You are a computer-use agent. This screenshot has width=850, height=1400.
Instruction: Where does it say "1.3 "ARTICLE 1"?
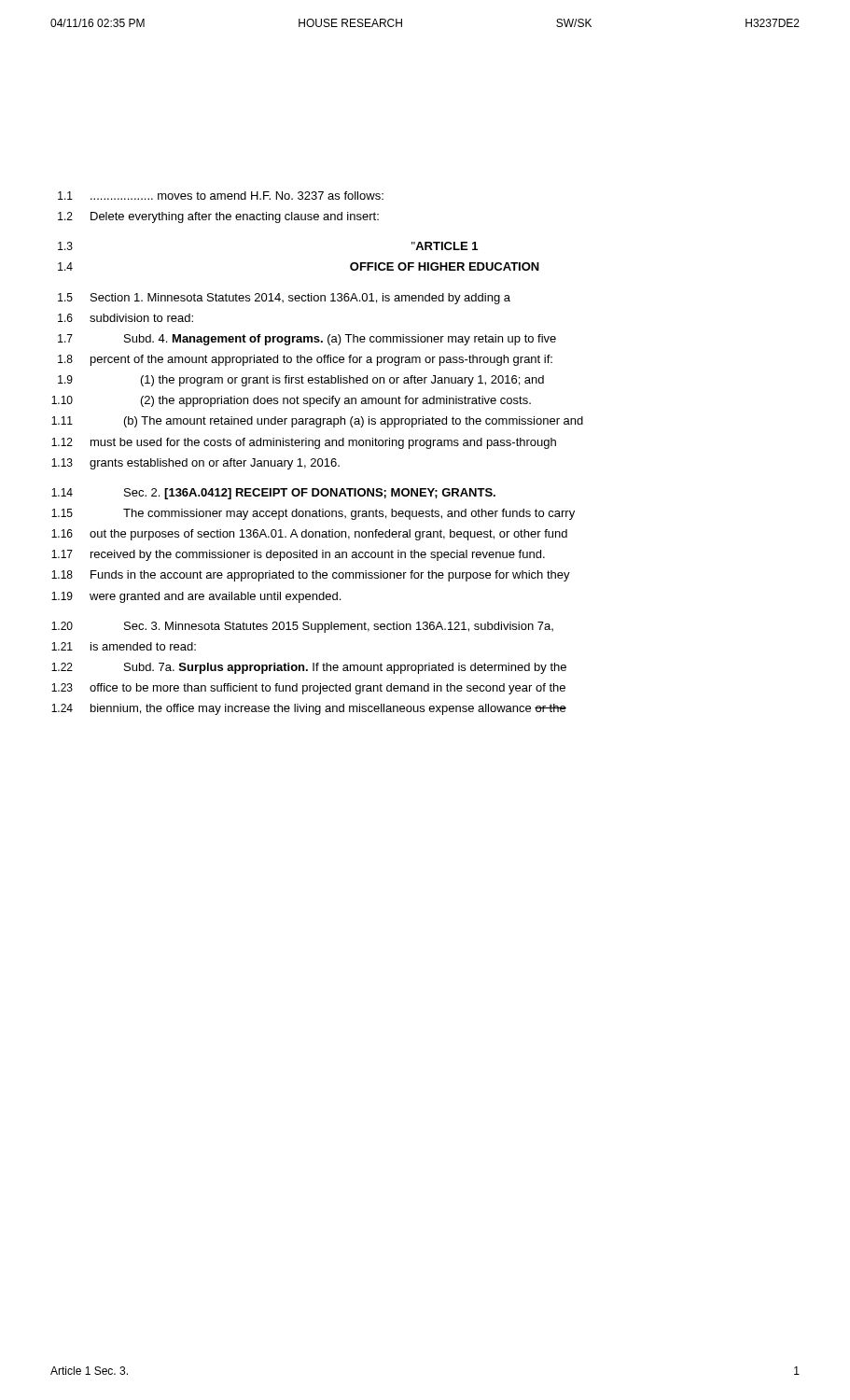click(425, 247)
